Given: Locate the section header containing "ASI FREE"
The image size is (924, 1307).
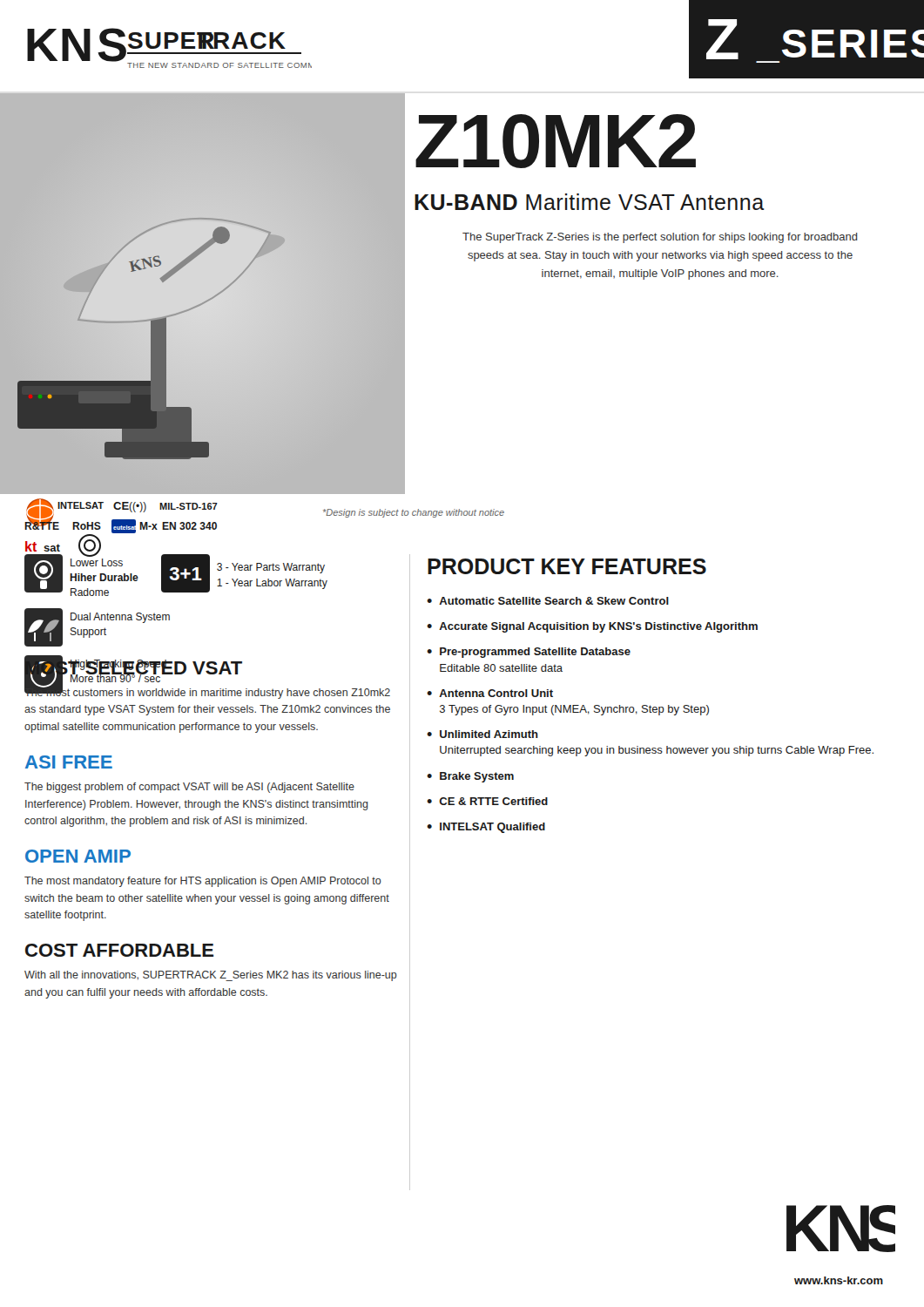Looking at the screenshot, I should (69, 762).
